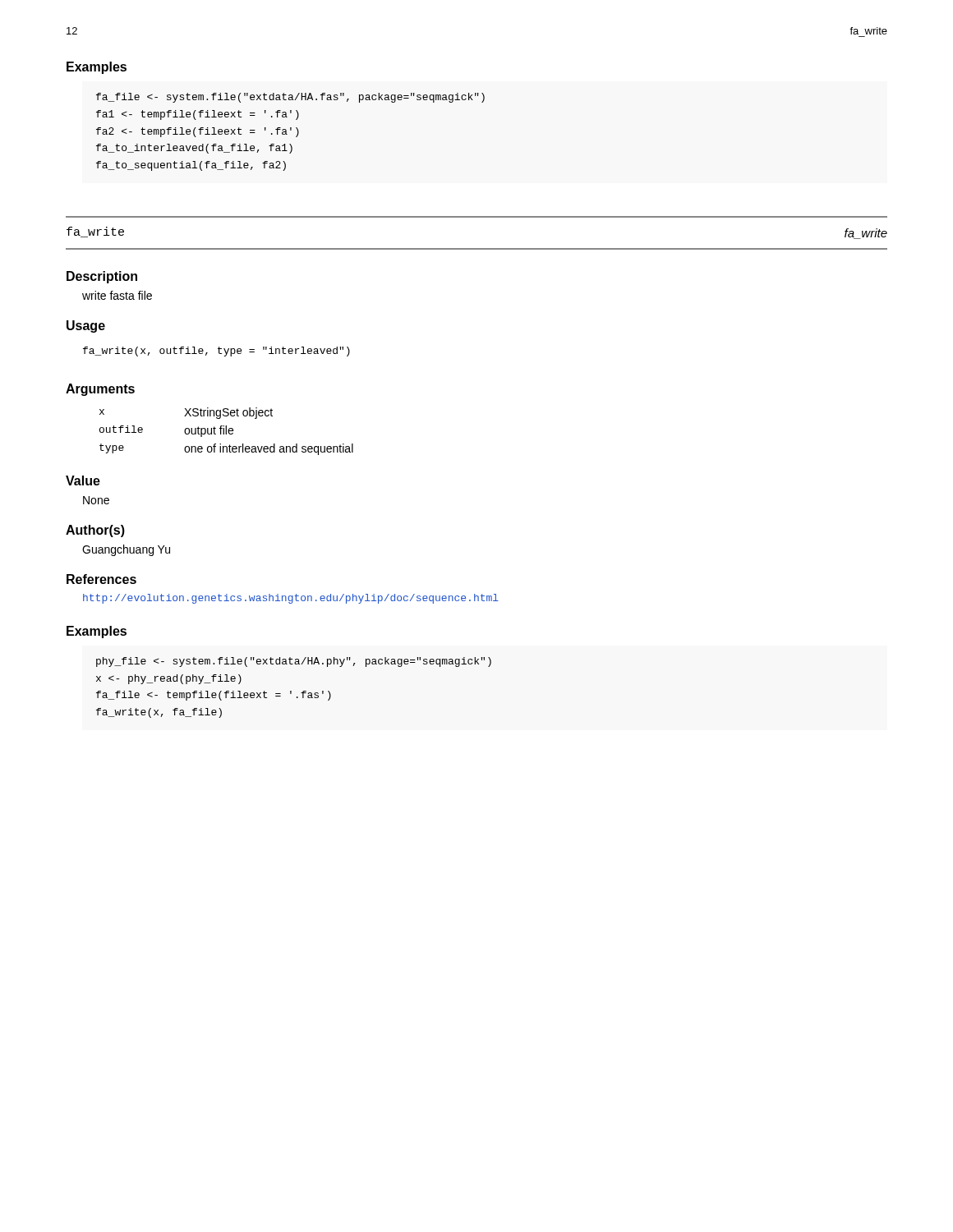Navigate to the block starting "fa_write fa_write"

tap(98, 233)
